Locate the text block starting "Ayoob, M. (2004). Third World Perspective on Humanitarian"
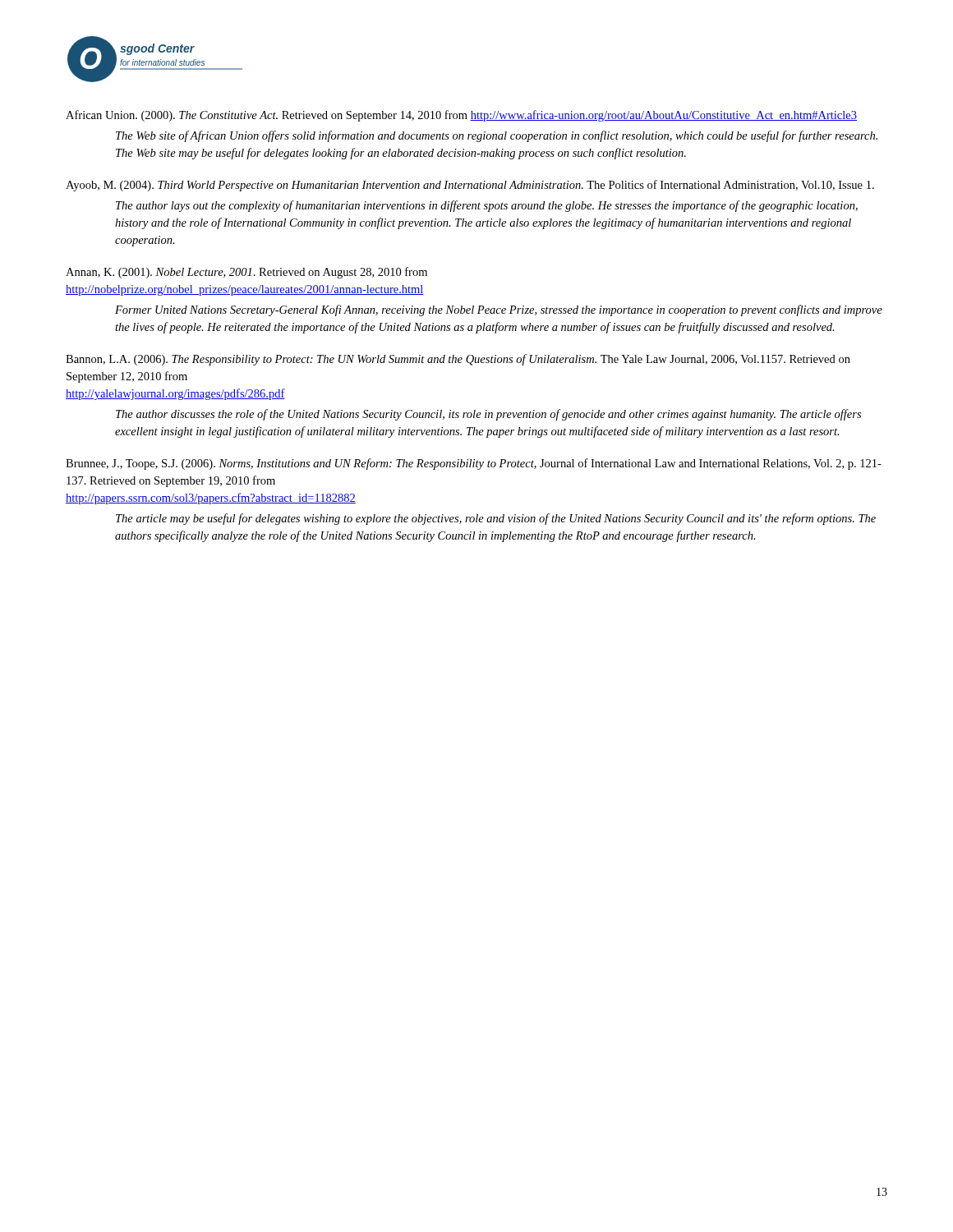 pyautogui.click(x=476, y=214)
